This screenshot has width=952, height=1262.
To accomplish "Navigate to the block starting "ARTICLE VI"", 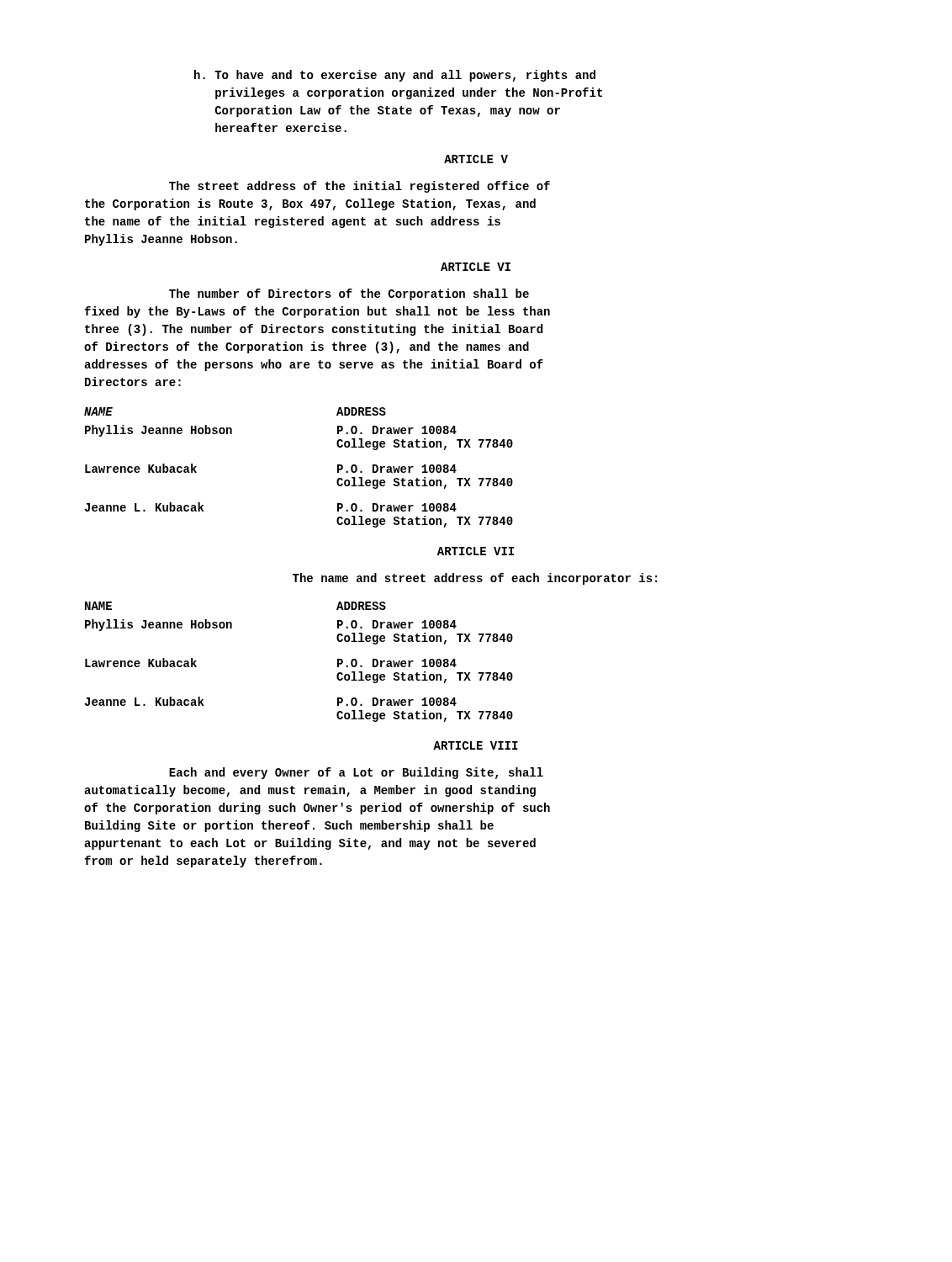I will click(x=476, y=268).
